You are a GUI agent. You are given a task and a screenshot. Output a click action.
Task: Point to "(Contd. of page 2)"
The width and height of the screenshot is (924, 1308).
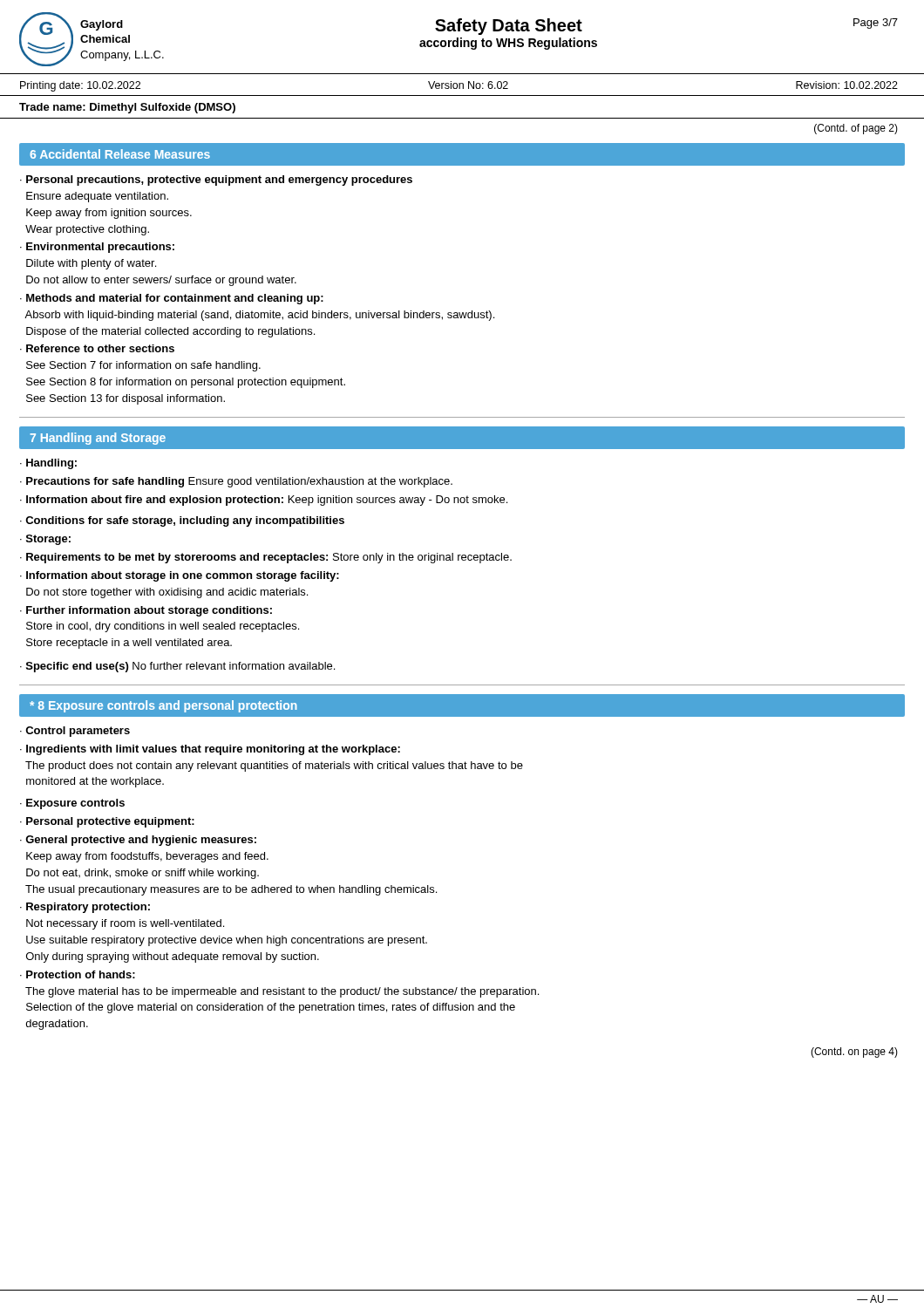(x=856, y=128)
